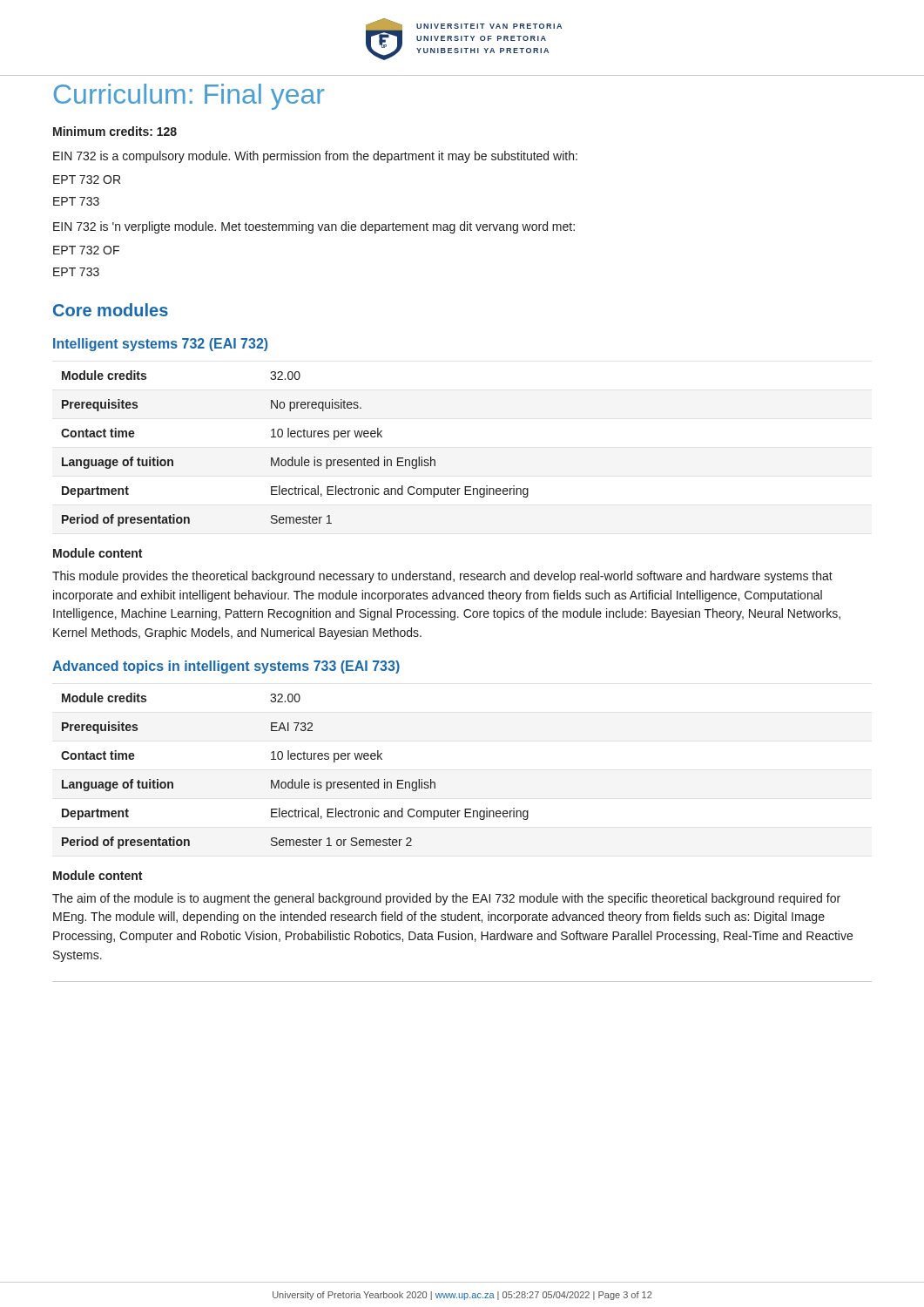Select the text starting "EIN 732 is 'n verpligte module."
This screenshot has height=1307, width=924.
(314, 227)
